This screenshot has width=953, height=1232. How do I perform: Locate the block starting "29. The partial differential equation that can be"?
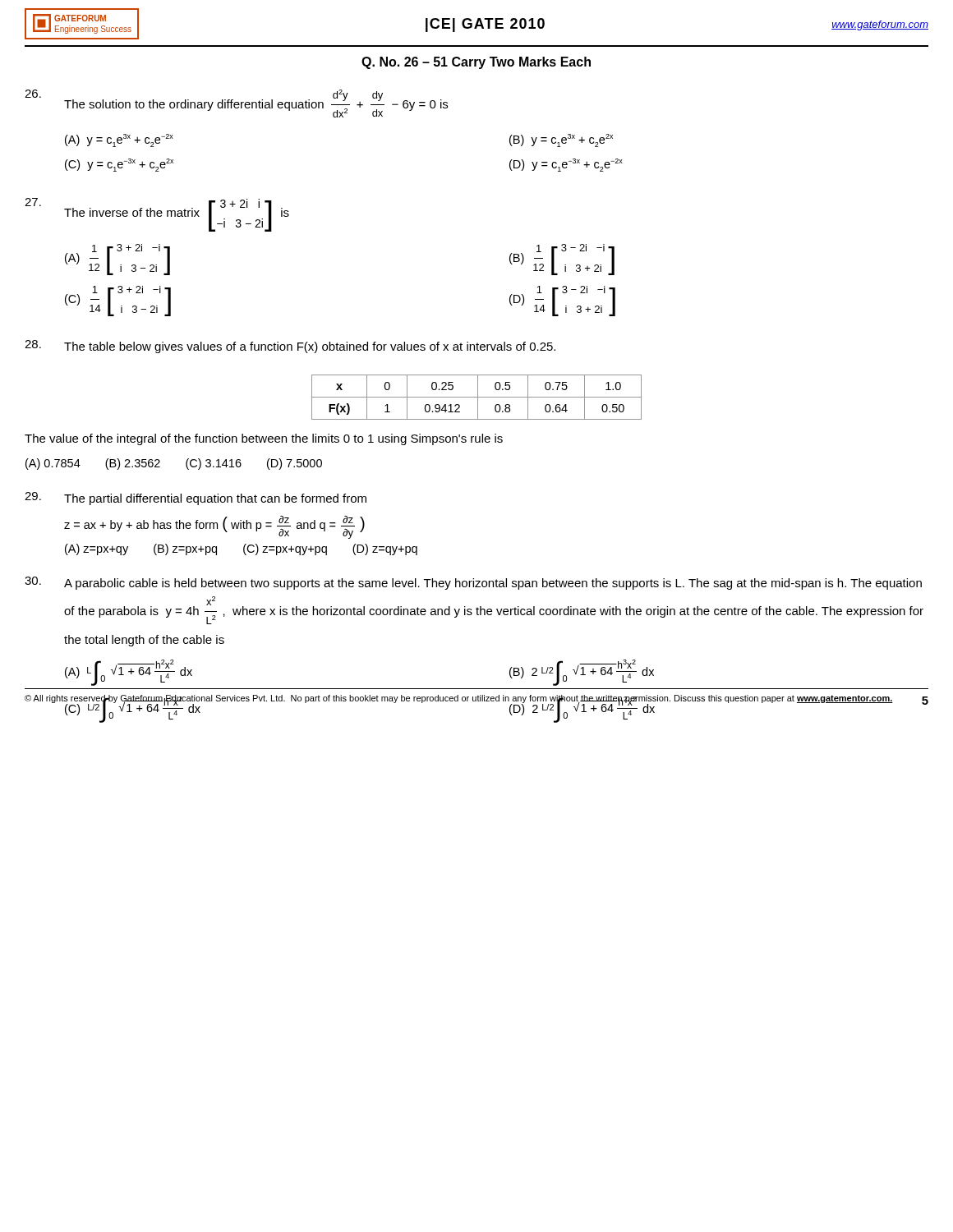pos(196,499)
